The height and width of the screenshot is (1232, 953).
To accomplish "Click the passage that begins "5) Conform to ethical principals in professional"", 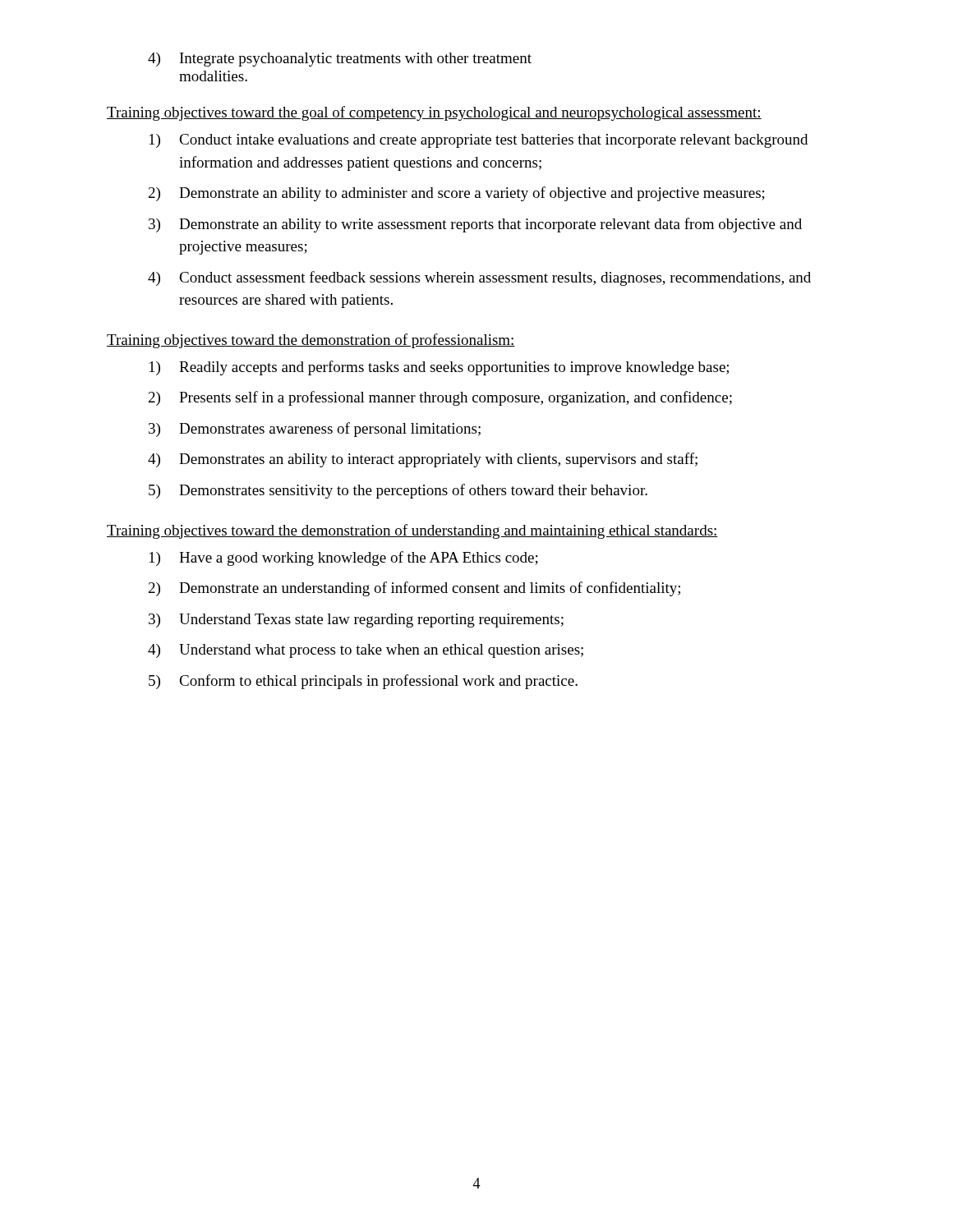I will click(x=501, y=680).
